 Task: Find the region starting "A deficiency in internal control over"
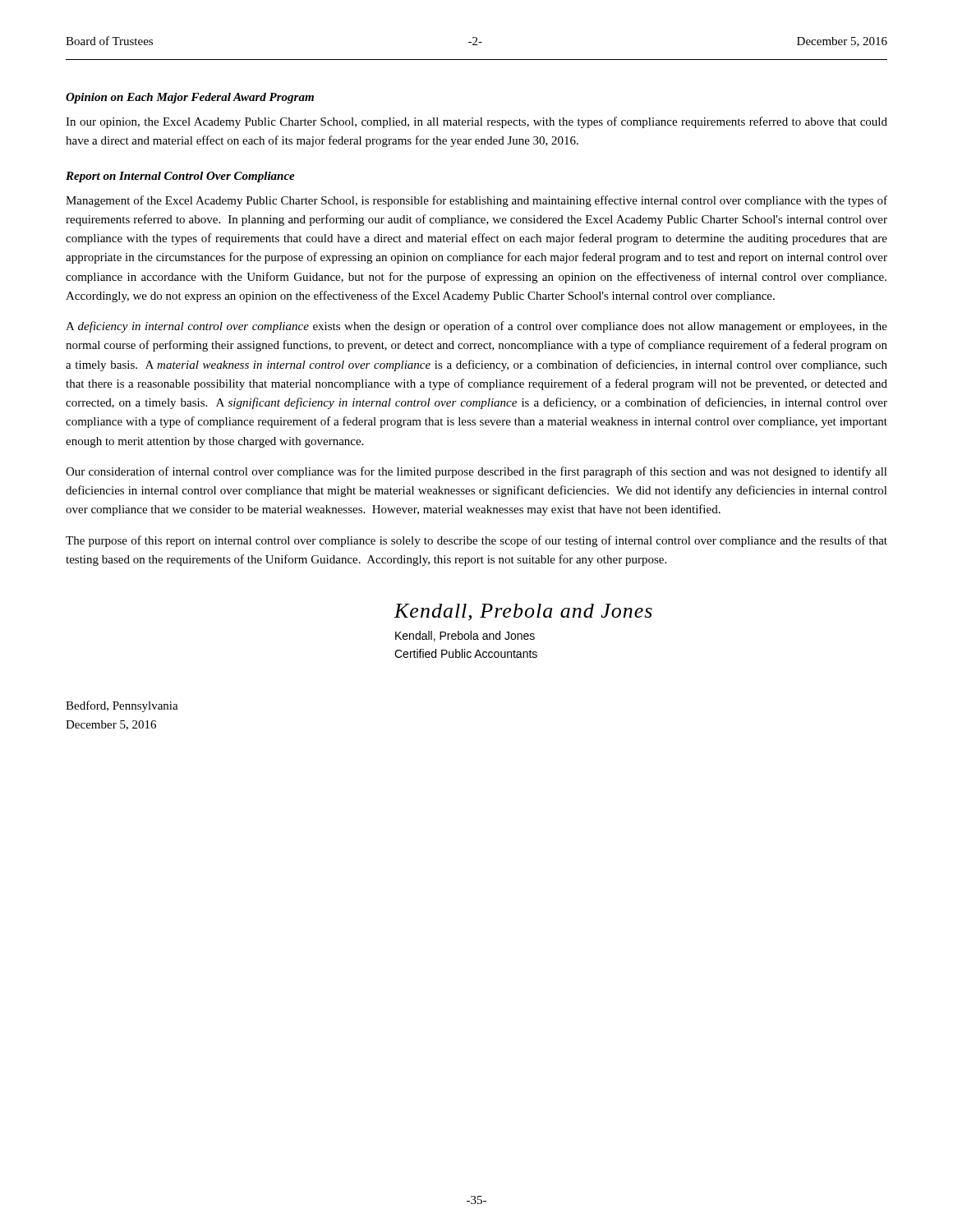coord(476,383)
